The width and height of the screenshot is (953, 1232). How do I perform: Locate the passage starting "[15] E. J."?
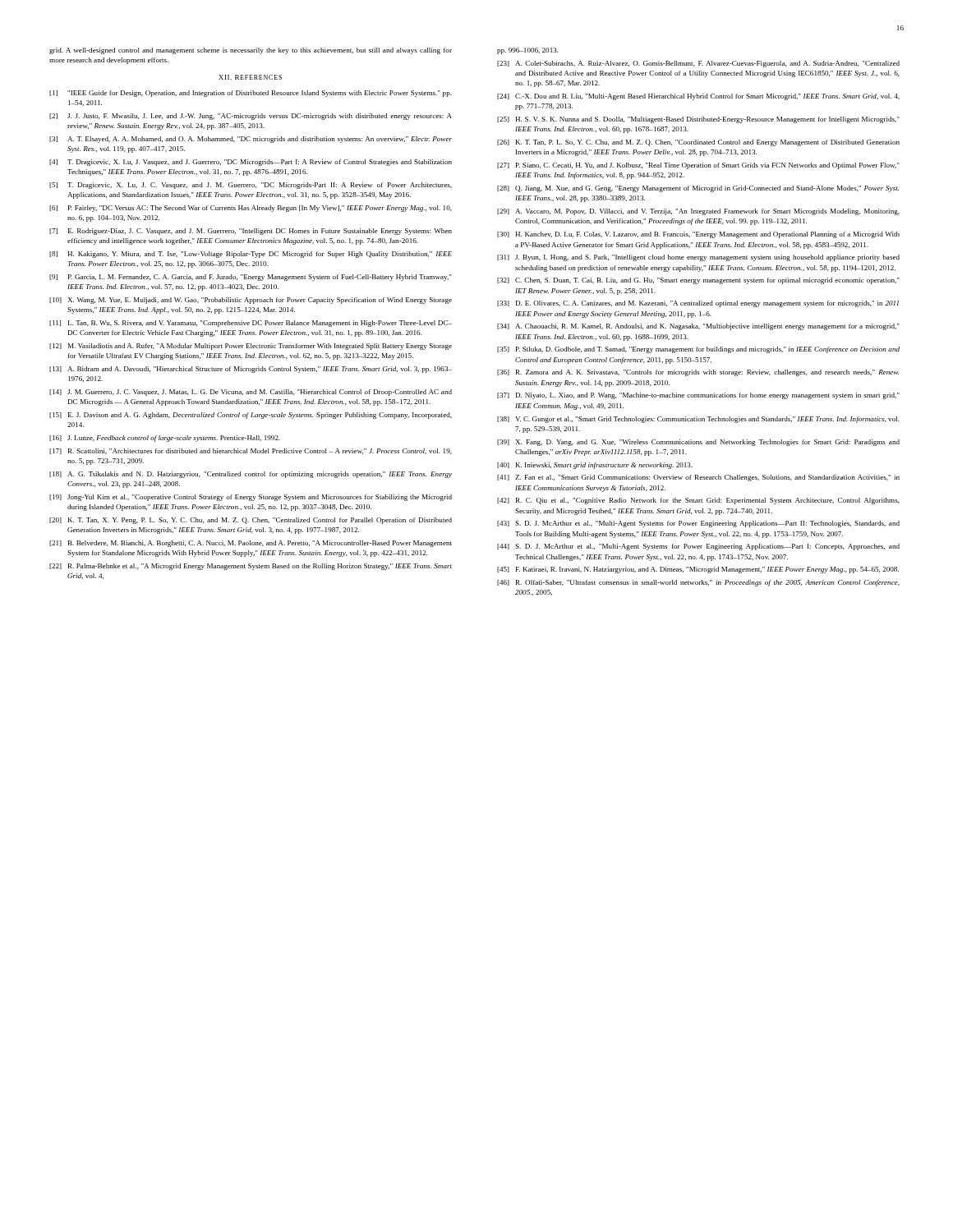(251, 420)
